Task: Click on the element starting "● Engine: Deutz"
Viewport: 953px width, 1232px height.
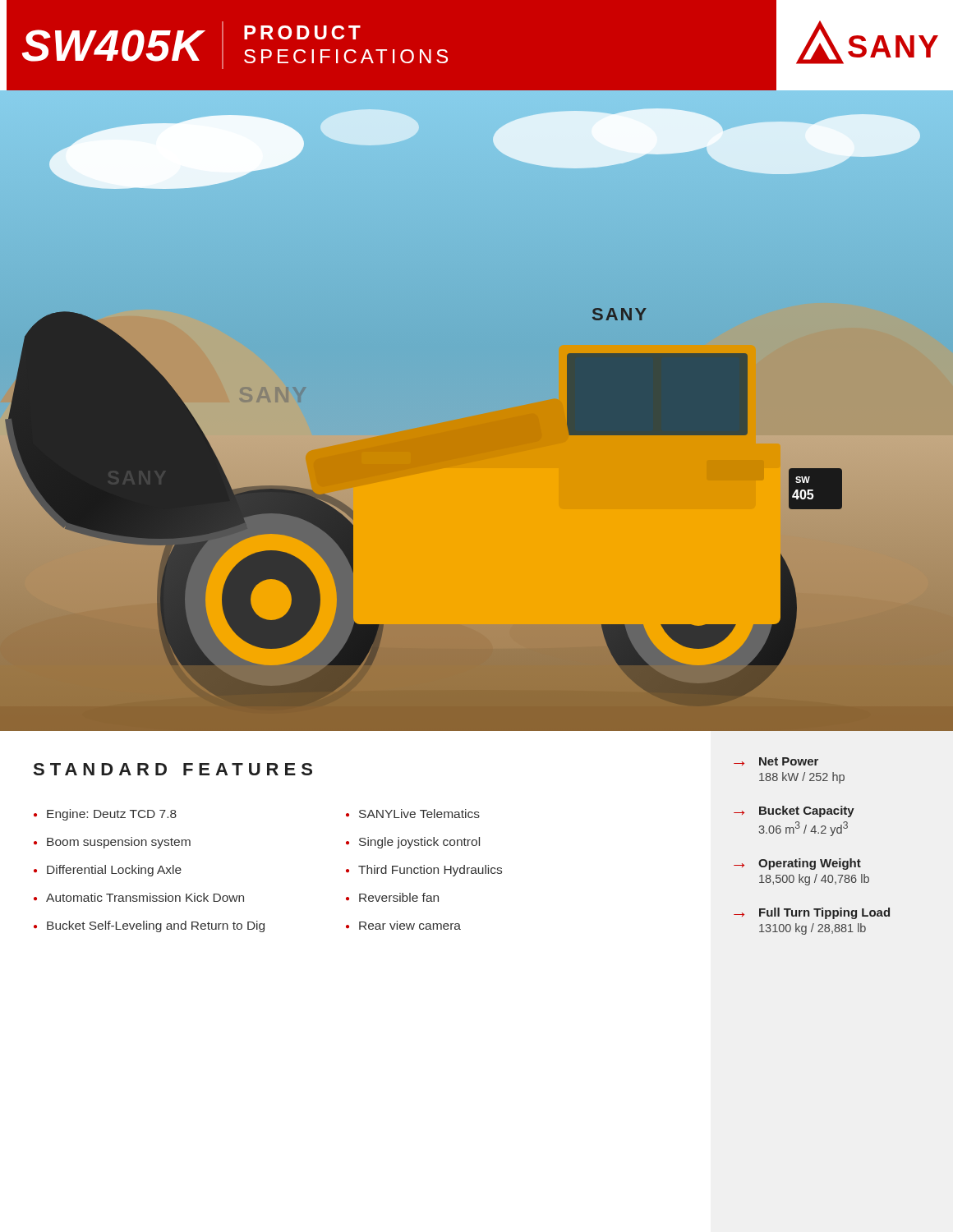Action: pyautogui.click(x=105, y=814)
